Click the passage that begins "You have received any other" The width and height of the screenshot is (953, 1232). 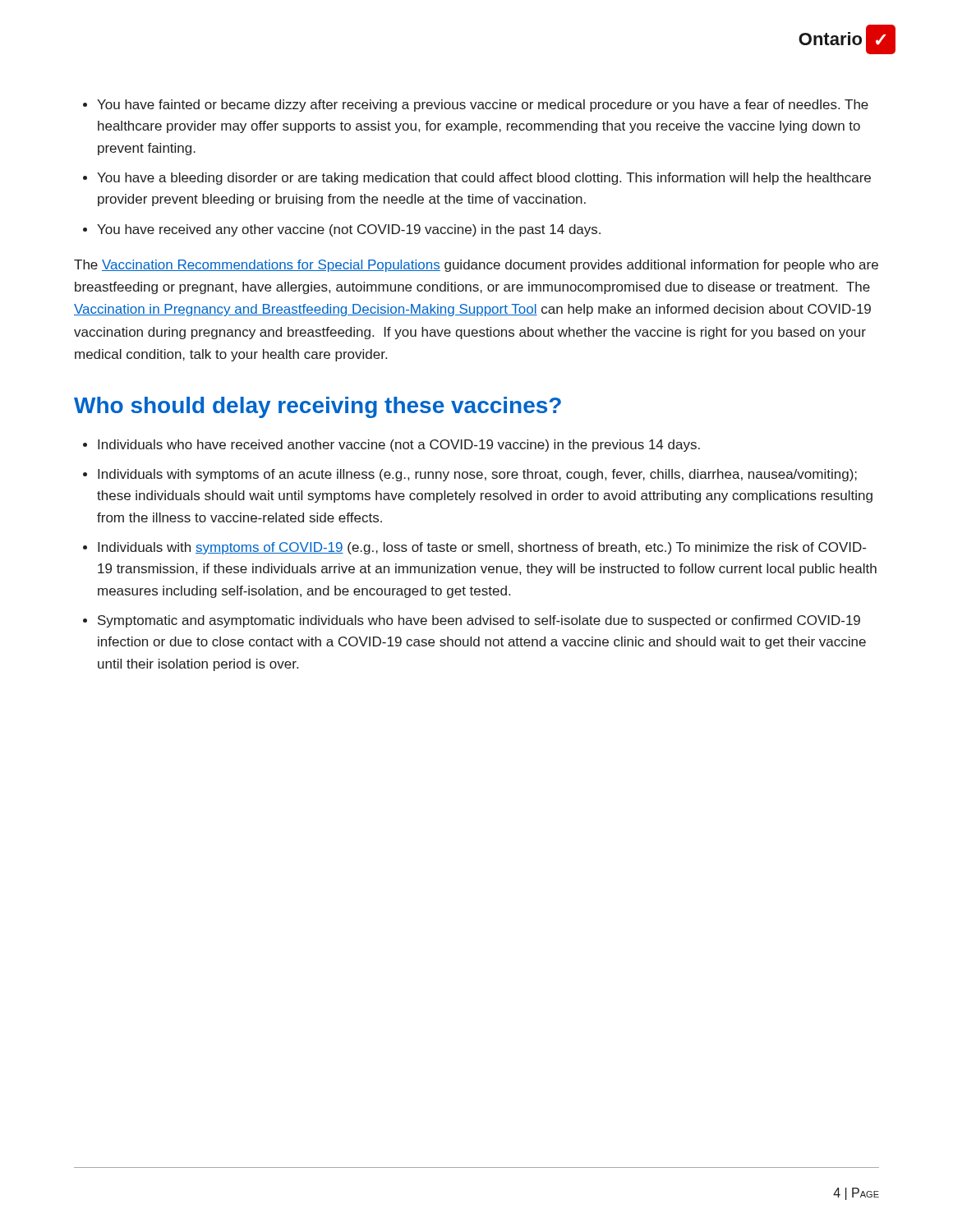tap(349, 229)
